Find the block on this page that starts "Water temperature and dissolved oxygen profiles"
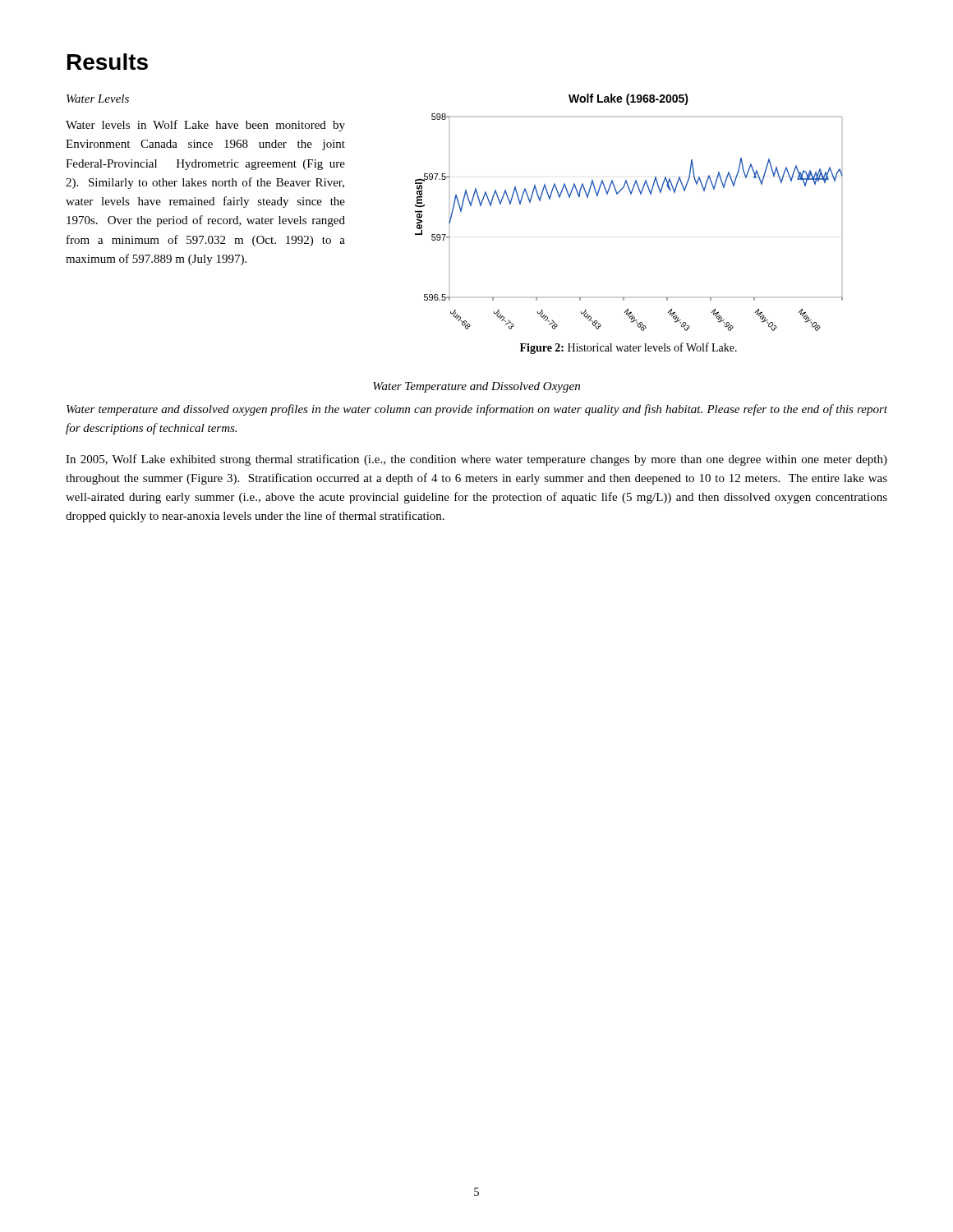Viewport: 953px width, 1232px height. [476, 419]
